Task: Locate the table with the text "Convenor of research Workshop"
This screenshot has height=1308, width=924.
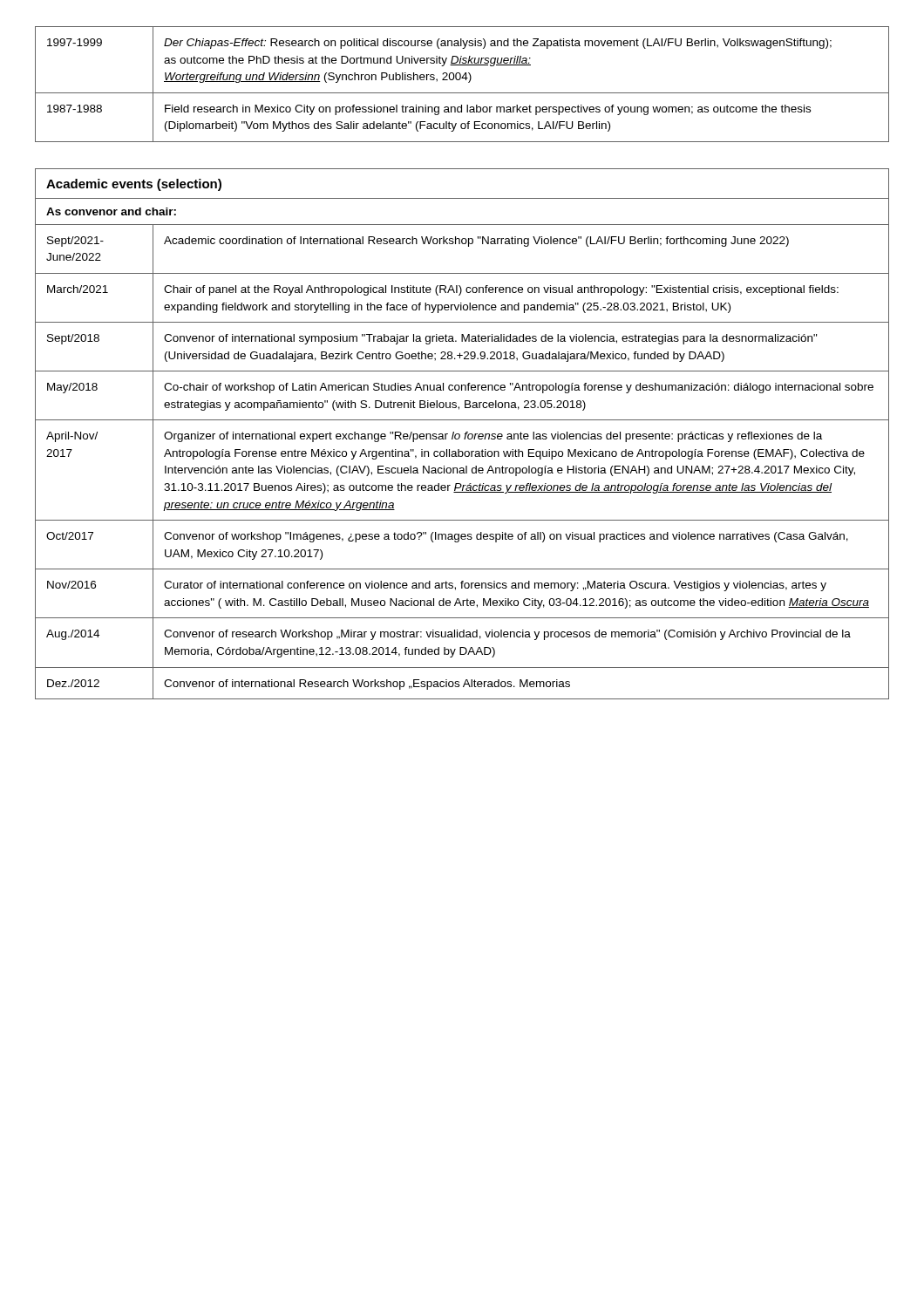Action: pos(462,462)
